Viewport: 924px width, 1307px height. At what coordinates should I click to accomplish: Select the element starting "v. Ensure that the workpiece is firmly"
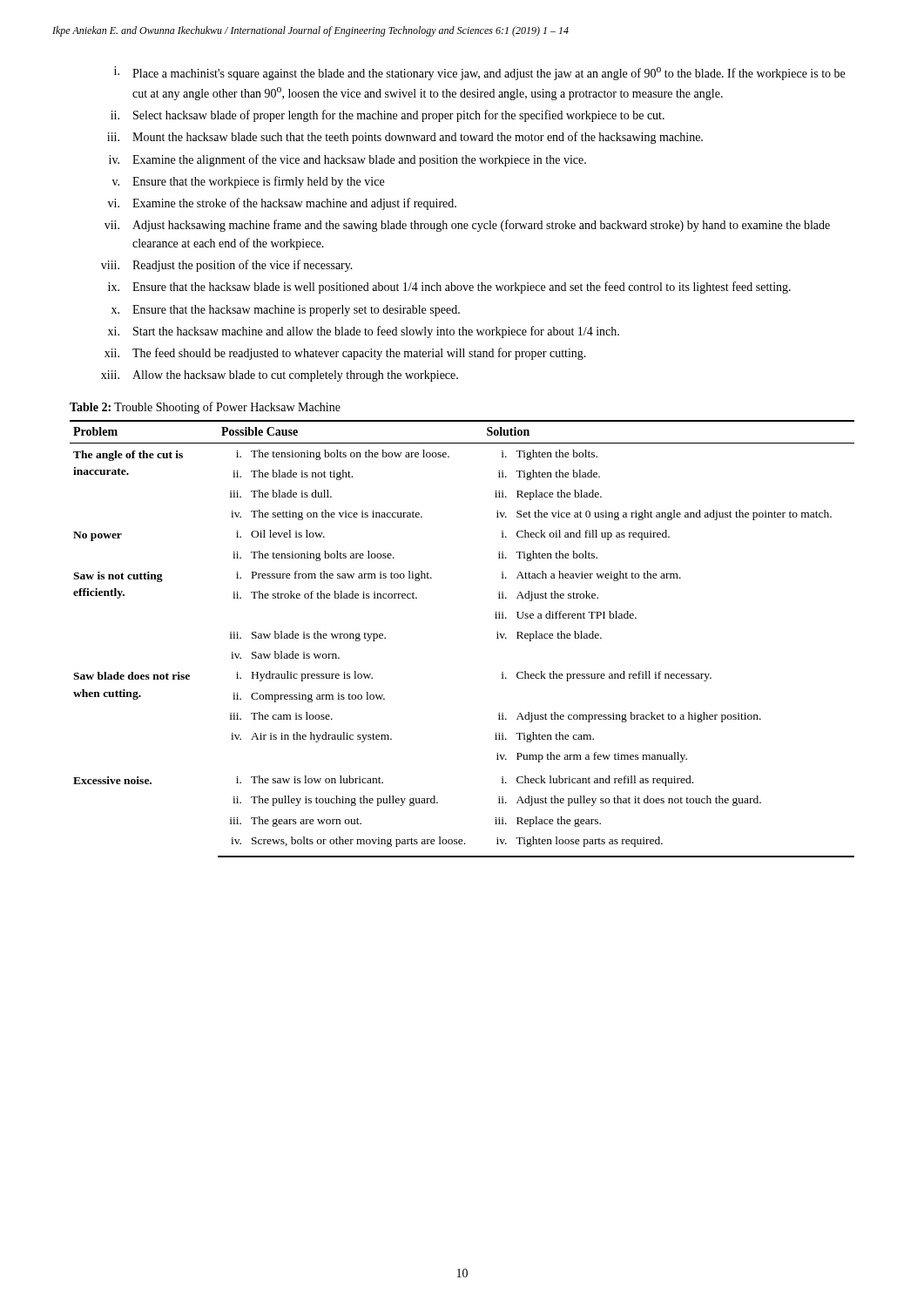pyautogui.click(x=248, y=182)
